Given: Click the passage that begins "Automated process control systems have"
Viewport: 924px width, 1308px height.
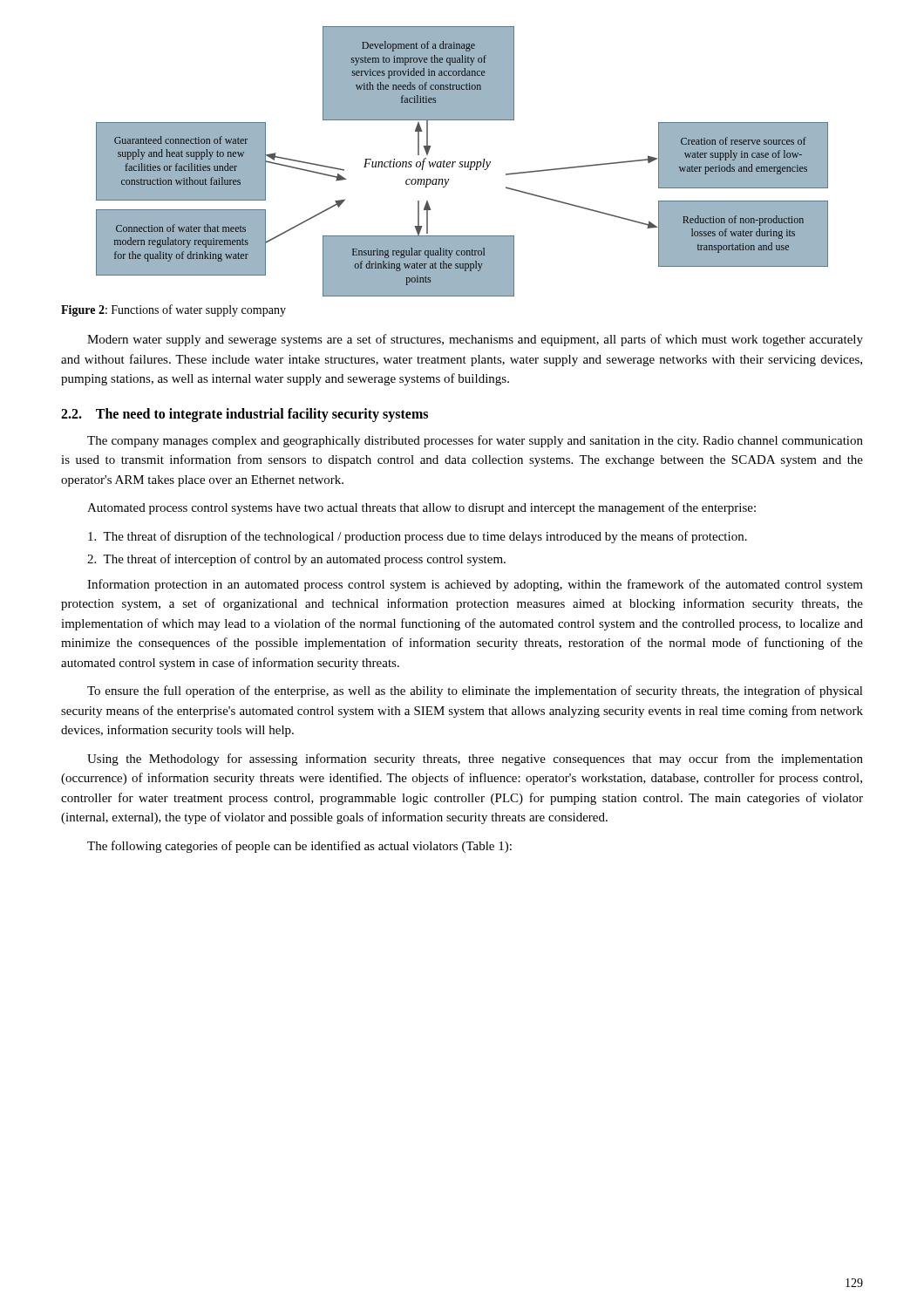Looking at the screenshot, I should coord(422,508).
